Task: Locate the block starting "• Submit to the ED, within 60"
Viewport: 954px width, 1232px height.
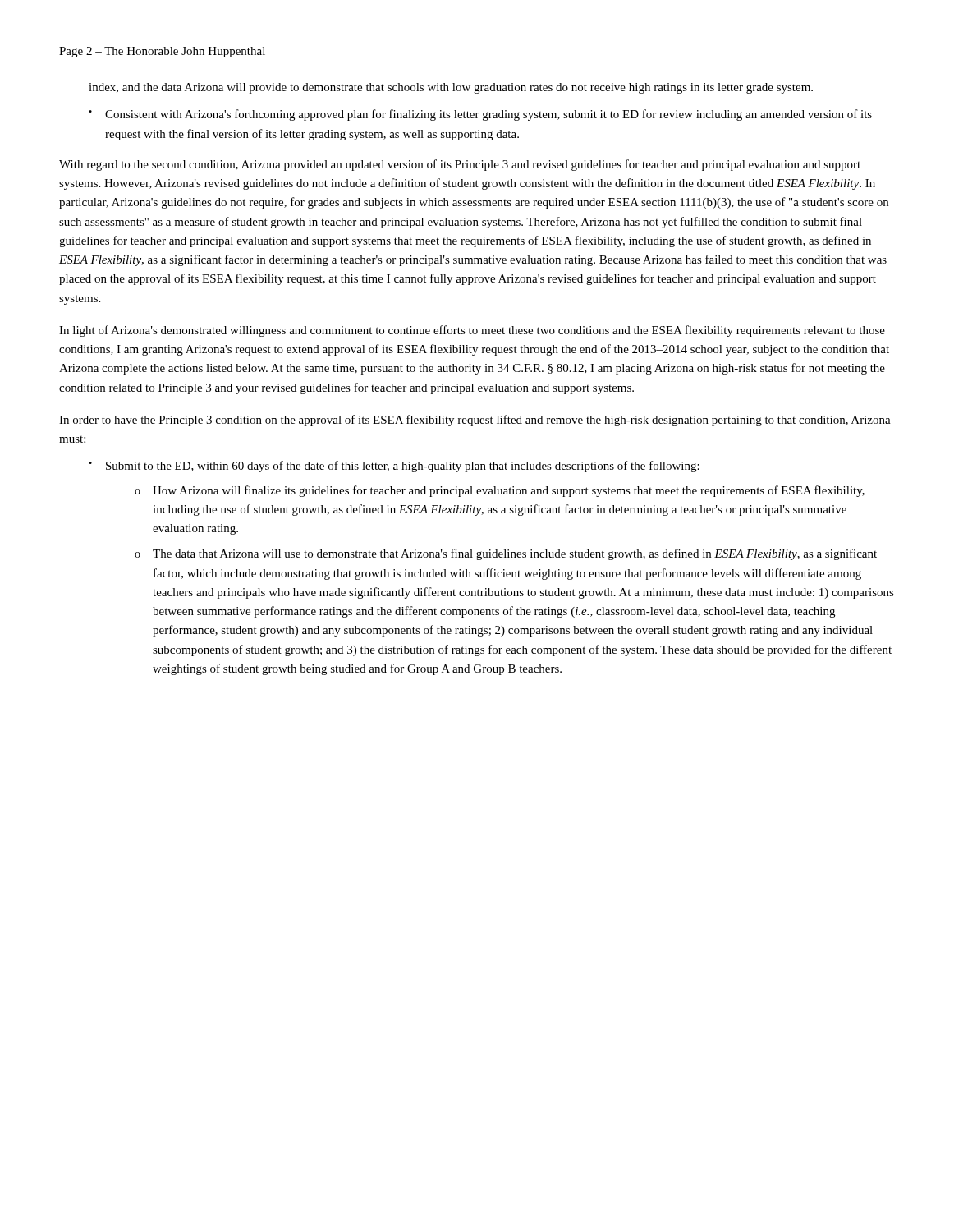Action: 492,571
